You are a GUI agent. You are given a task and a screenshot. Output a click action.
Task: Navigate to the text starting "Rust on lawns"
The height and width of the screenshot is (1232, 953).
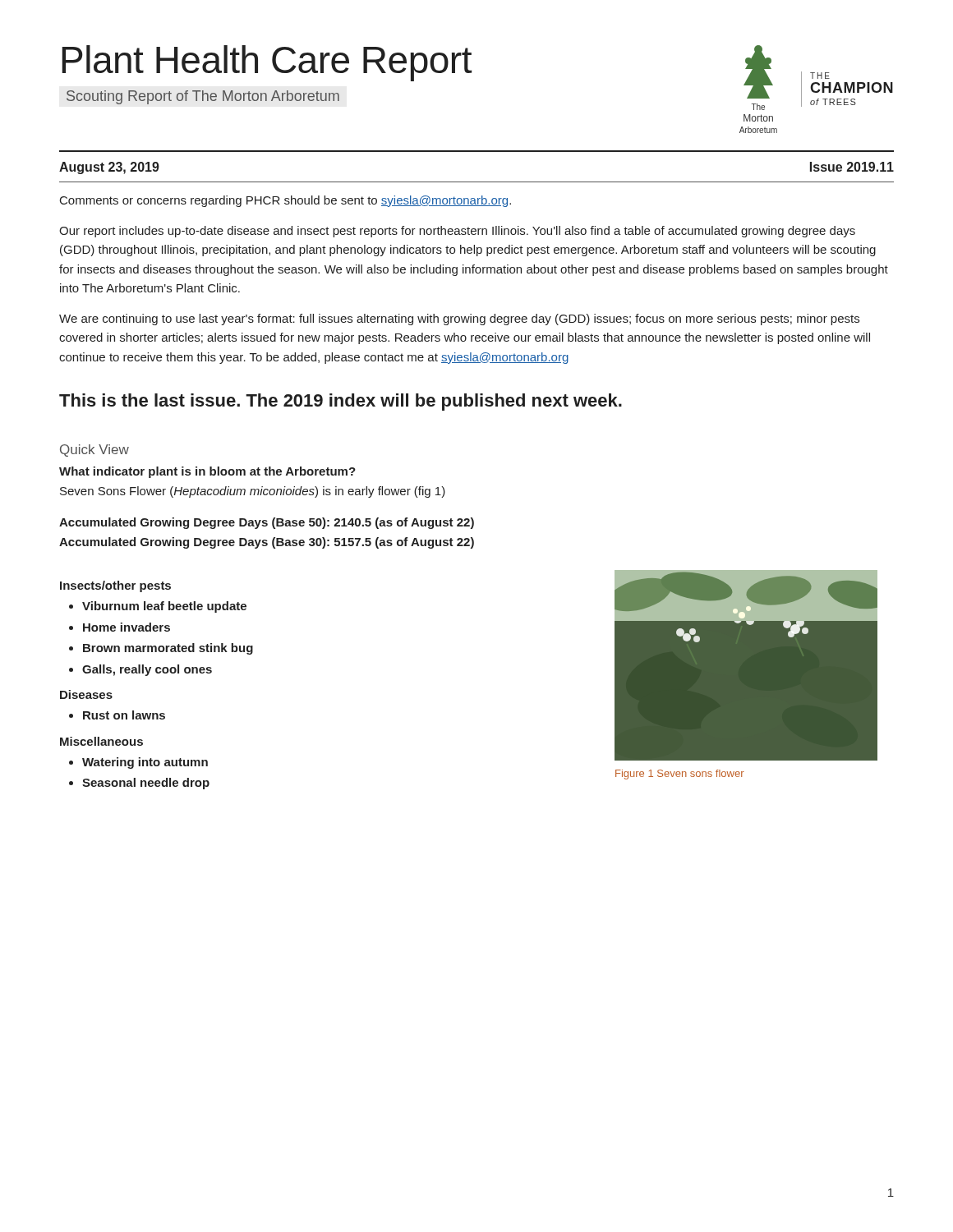(x=124, y=715)
